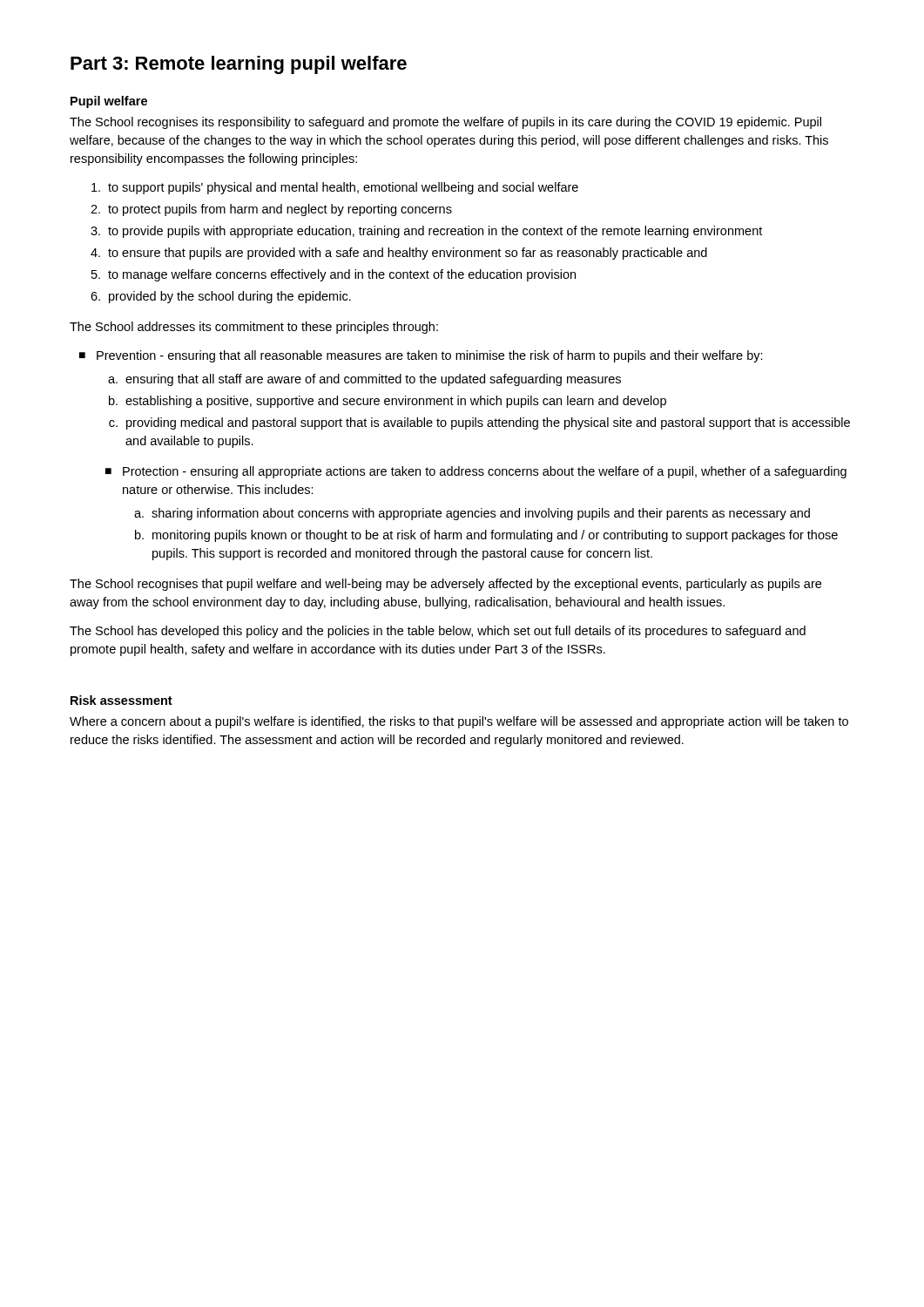This screenshot has width=924, height=1307.
Task: Find the passage starting "The School addresses its commitment to"
Action: pyautogui.click(x=254, y=328)
